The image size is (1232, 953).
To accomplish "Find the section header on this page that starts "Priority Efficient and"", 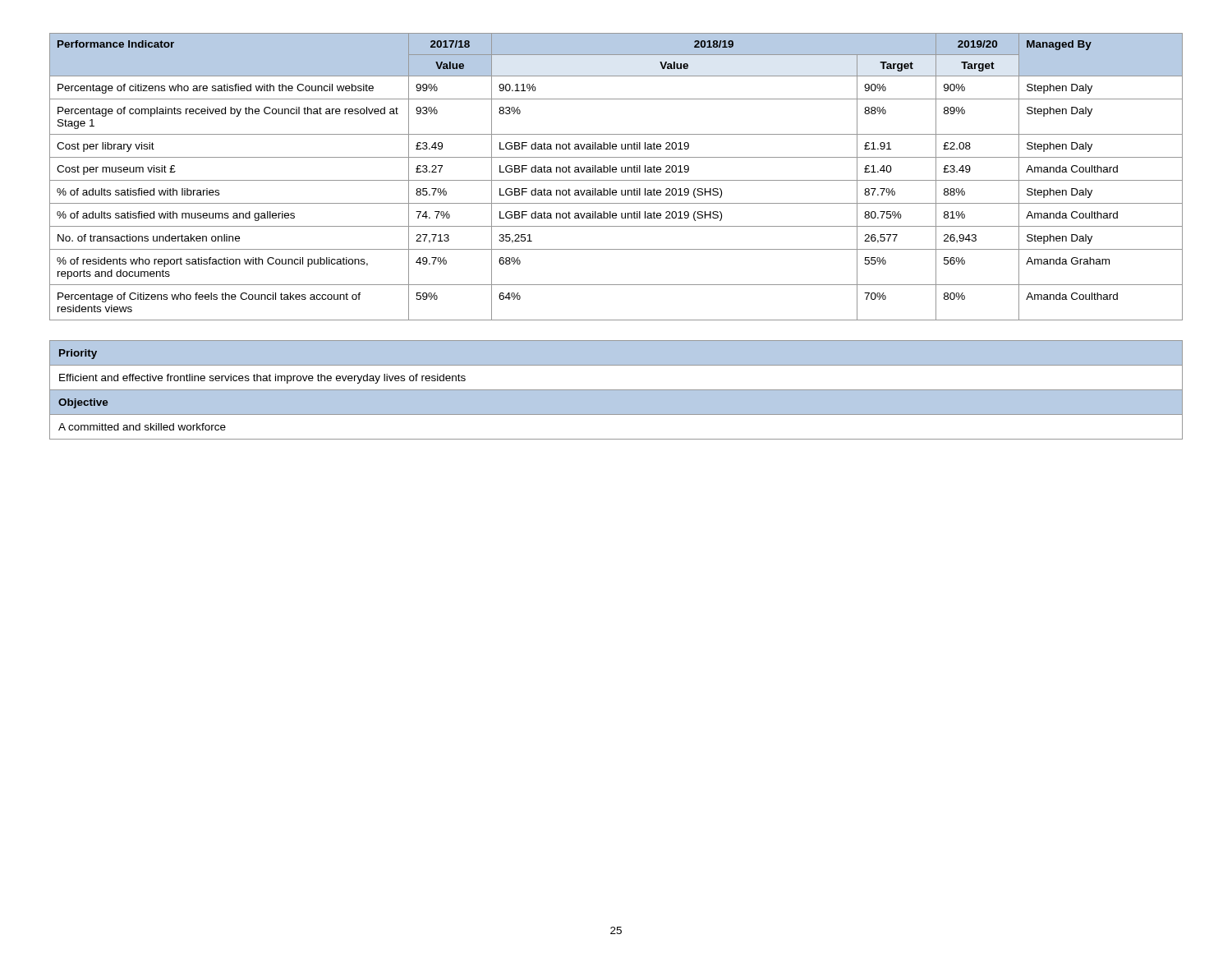I will 616,390.
